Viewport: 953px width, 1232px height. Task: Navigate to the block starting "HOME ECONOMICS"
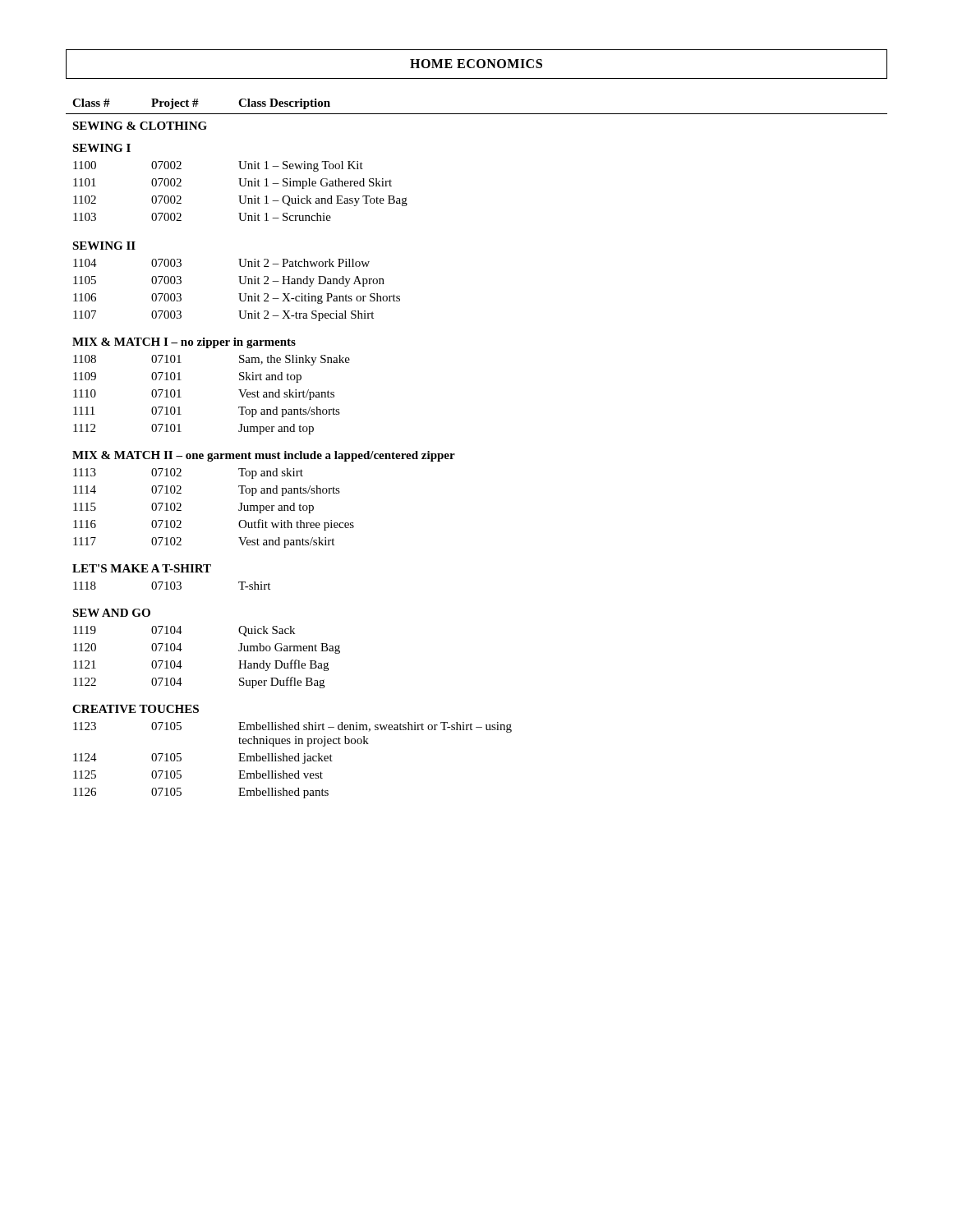tap(476, 64)
